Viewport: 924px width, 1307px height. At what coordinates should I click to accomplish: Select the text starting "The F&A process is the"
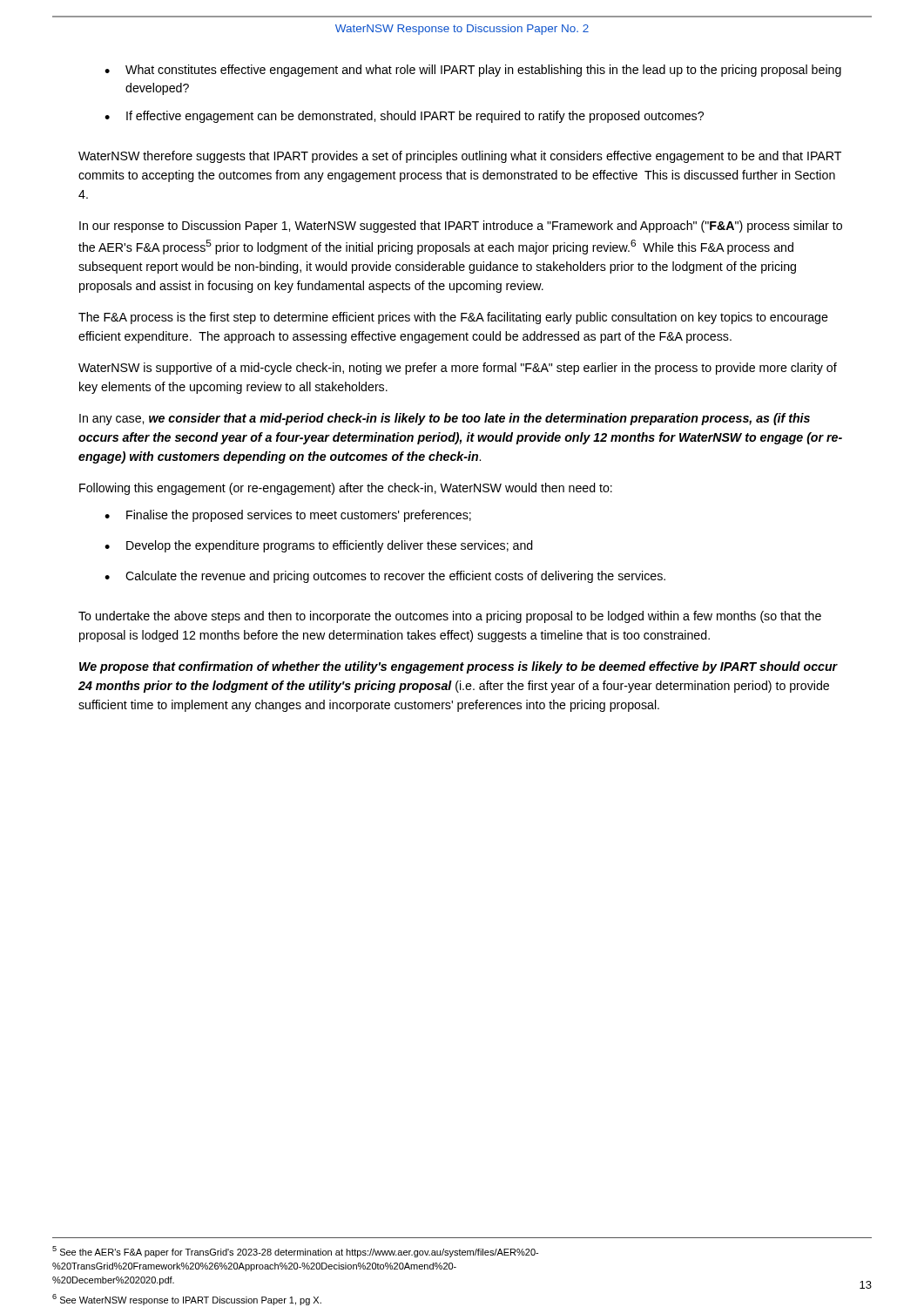click(x=453, y=326)
